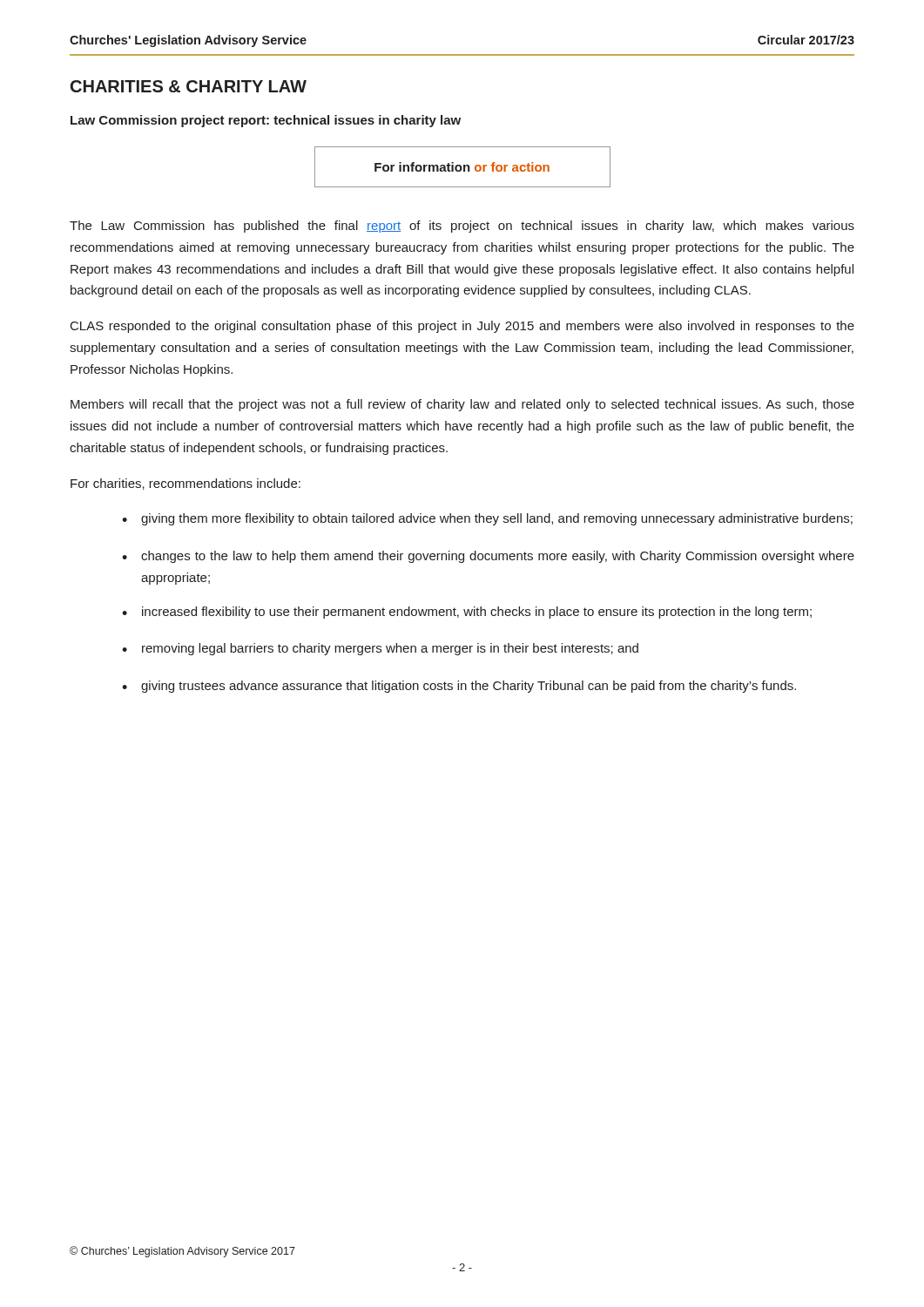Locate the list item that says "• increased flexibility to use"
Screen dimensions: 1307x924
[x=467, y=613]
